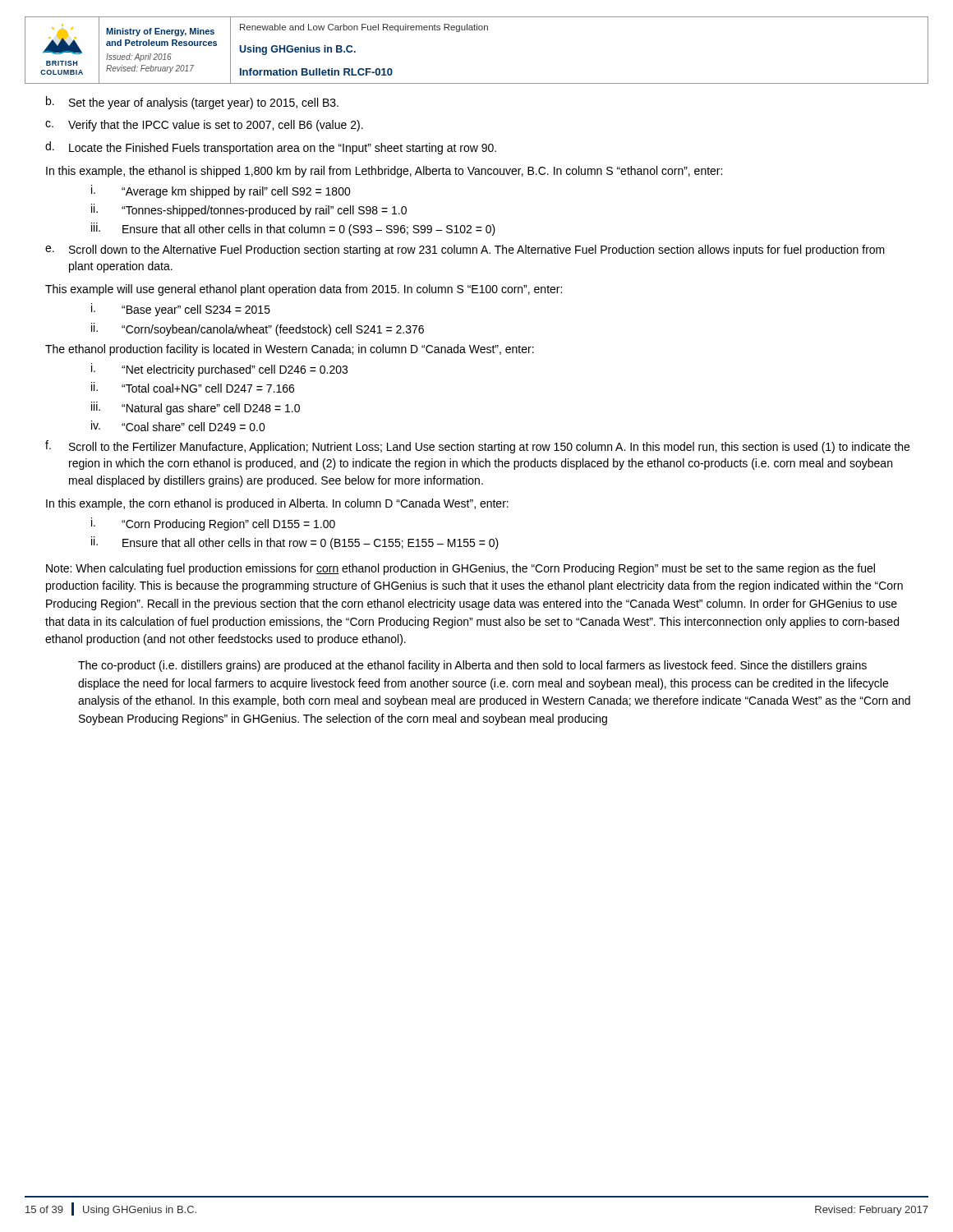The width and height of the screenshot is (953, 1232).
Task: Click on the text block that says "The co-product (i.e. distillers grains)"
Action: click(x=494, y=692)
